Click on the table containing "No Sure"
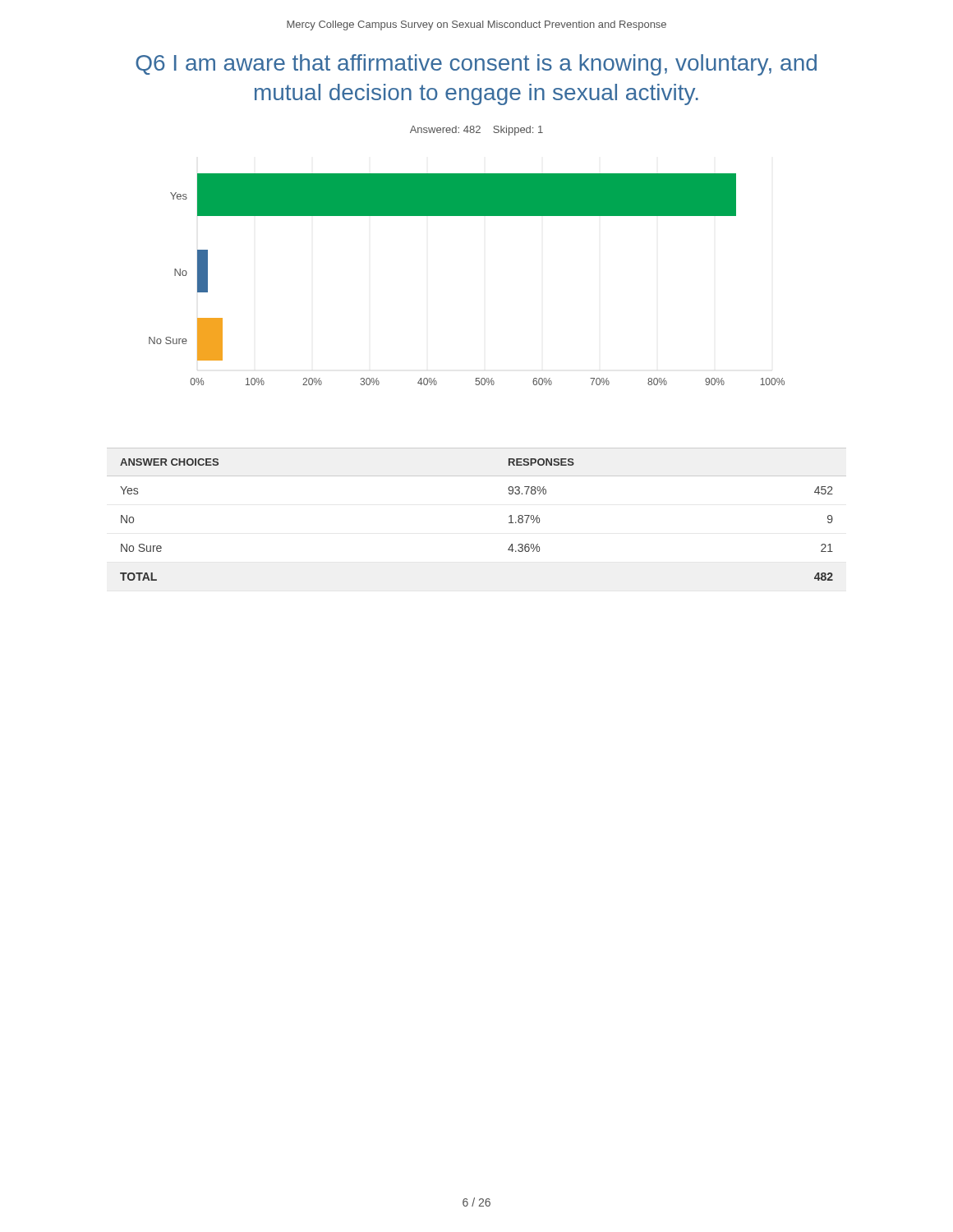This screenshot has height=1232, width=953. click(x=476, y=507)
